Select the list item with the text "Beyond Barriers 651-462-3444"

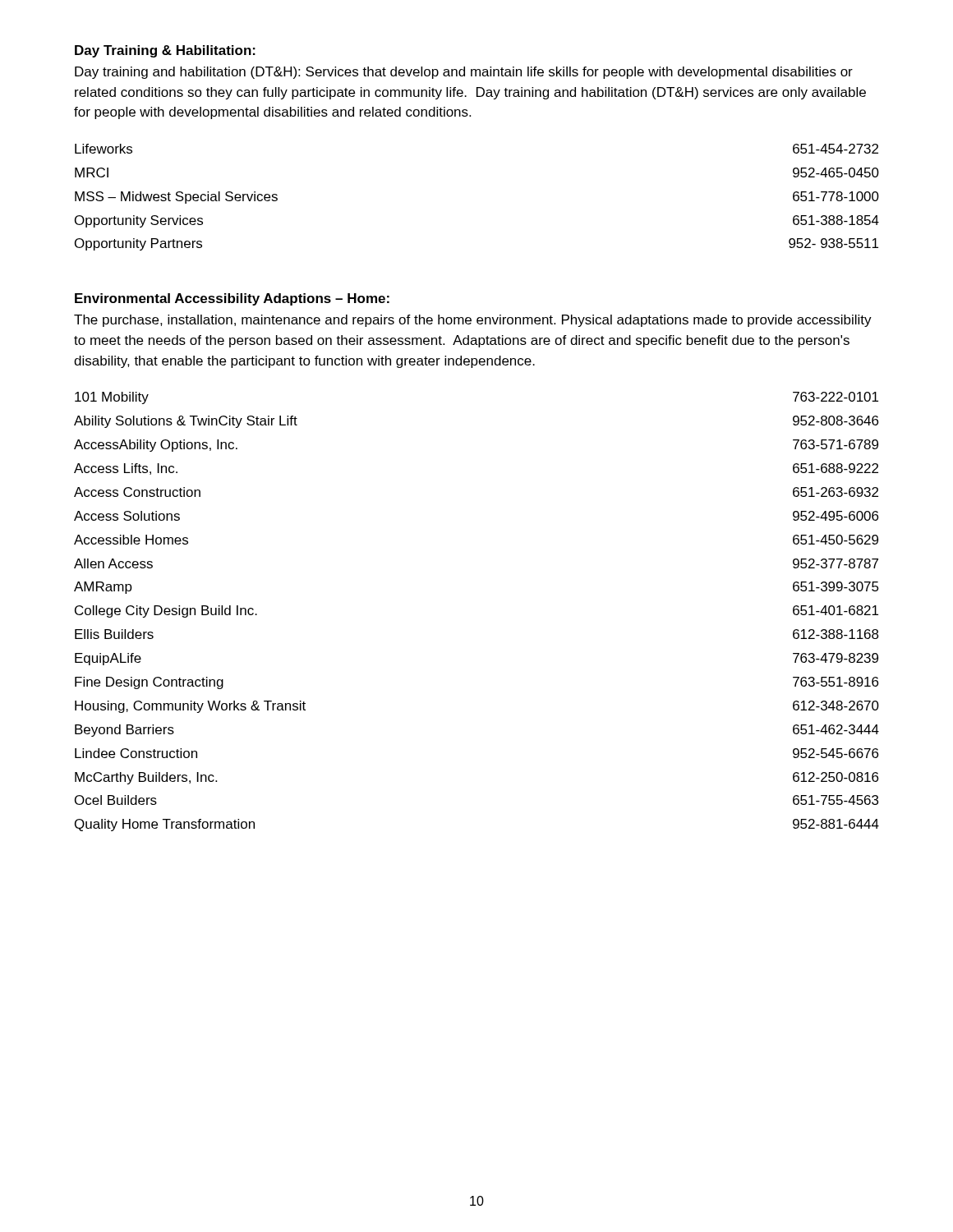tap(130, 730)
